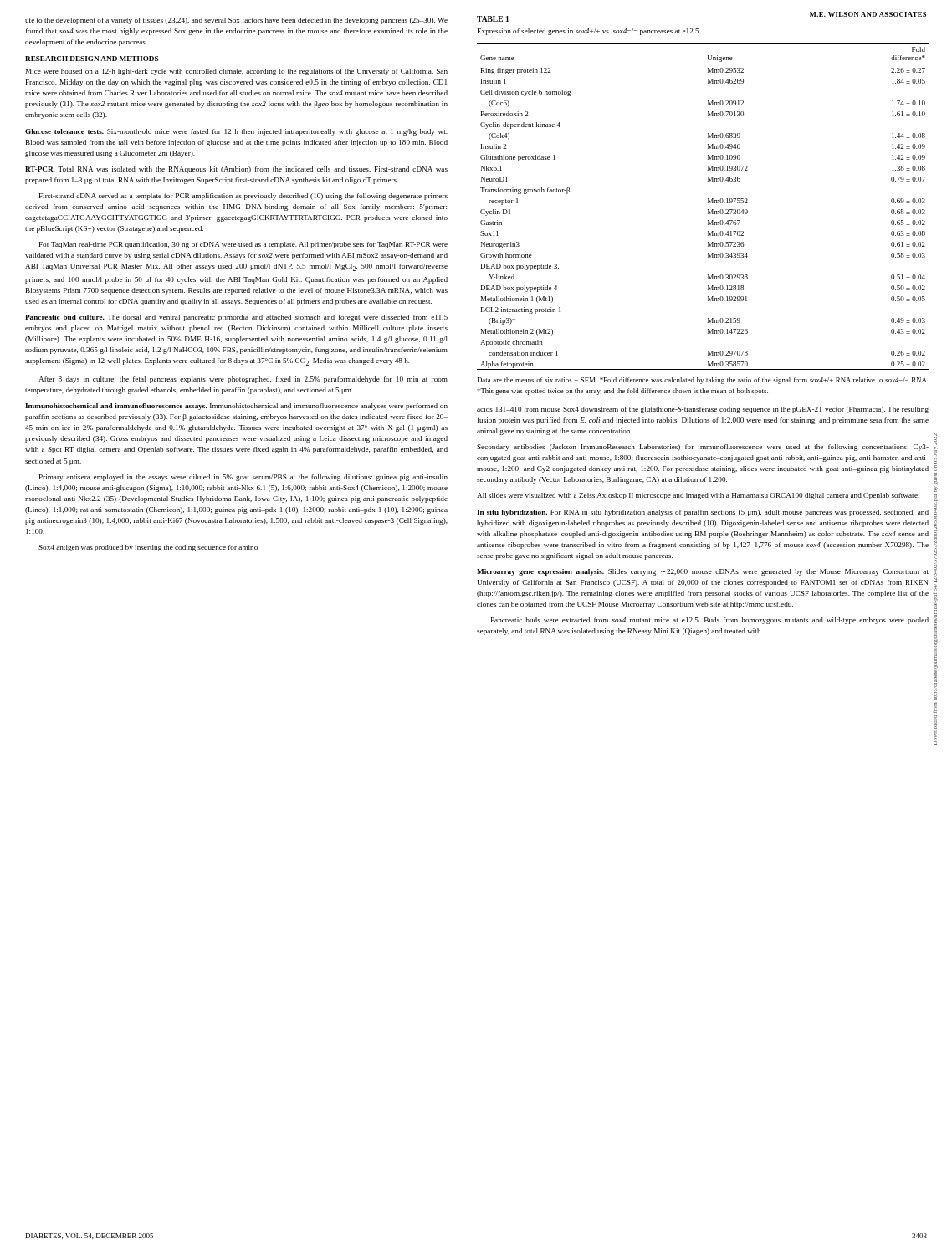The height and width of the screenshot is (1255, 952).
Task: Point to the passage starting "Primary antisera employed in the"
Action: click(236, 504)
